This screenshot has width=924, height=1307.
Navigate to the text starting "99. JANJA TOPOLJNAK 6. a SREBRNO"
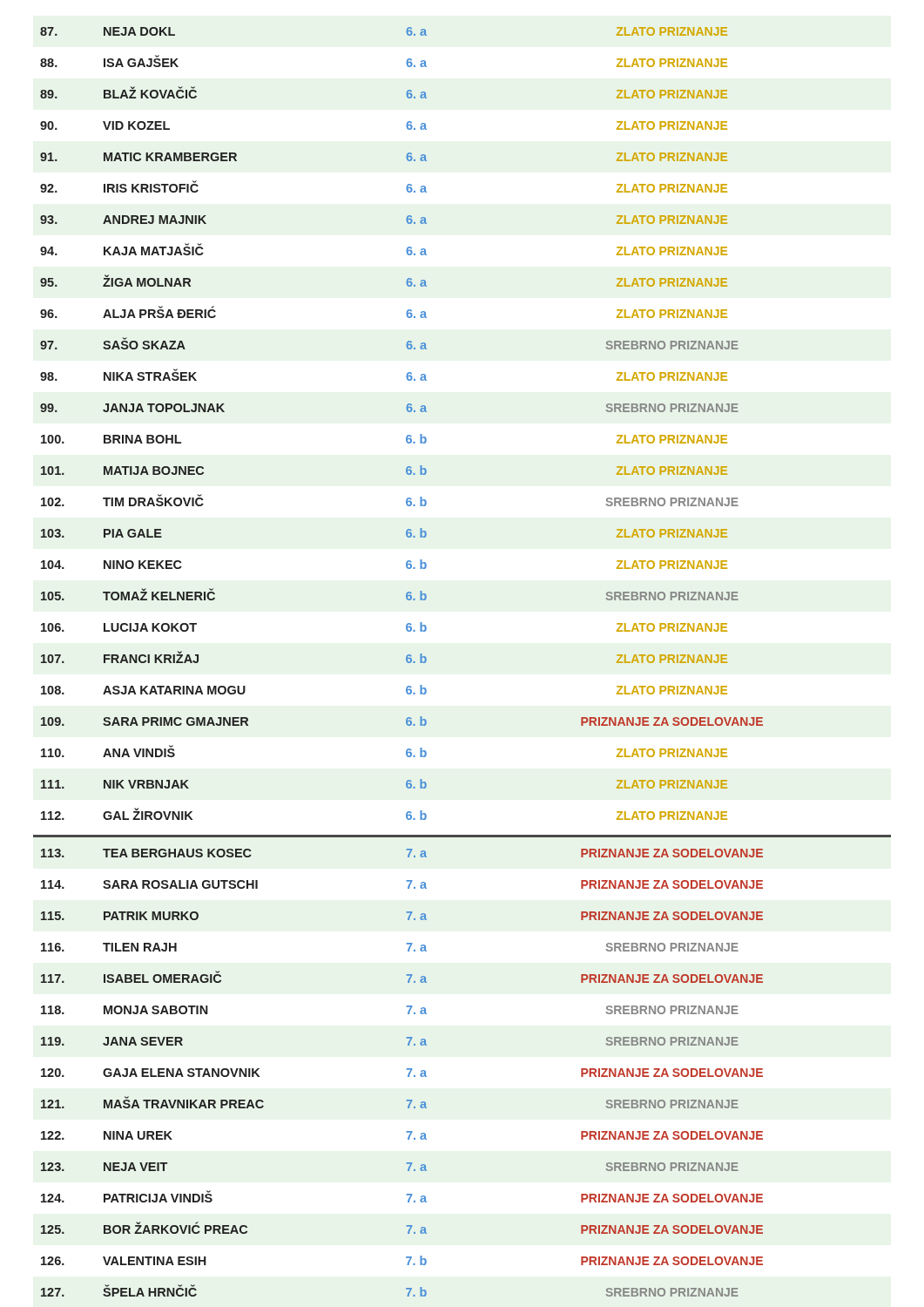[x=47, y=407]
